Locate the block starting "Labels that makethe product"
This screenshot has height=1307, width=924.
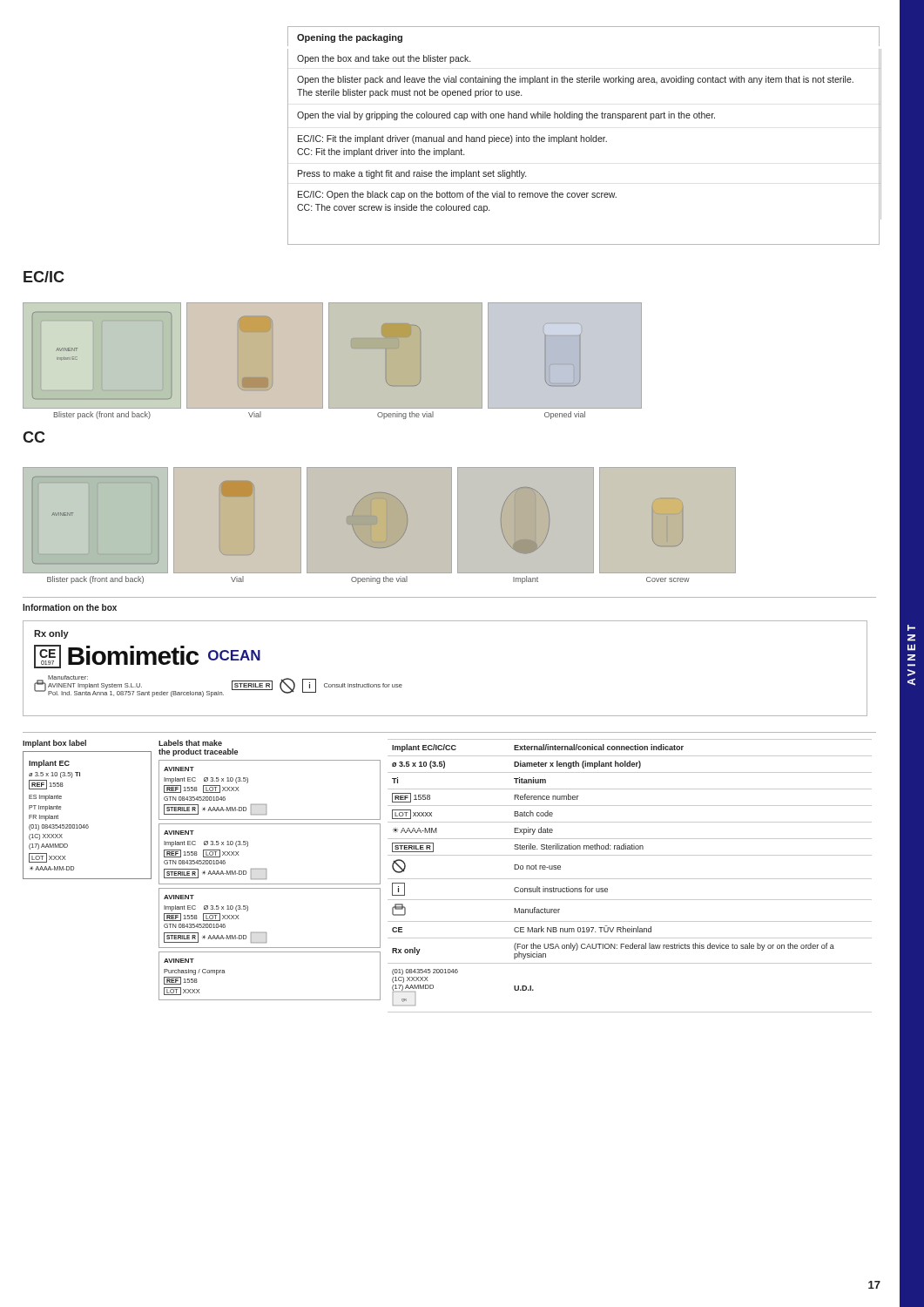[270, 870]
